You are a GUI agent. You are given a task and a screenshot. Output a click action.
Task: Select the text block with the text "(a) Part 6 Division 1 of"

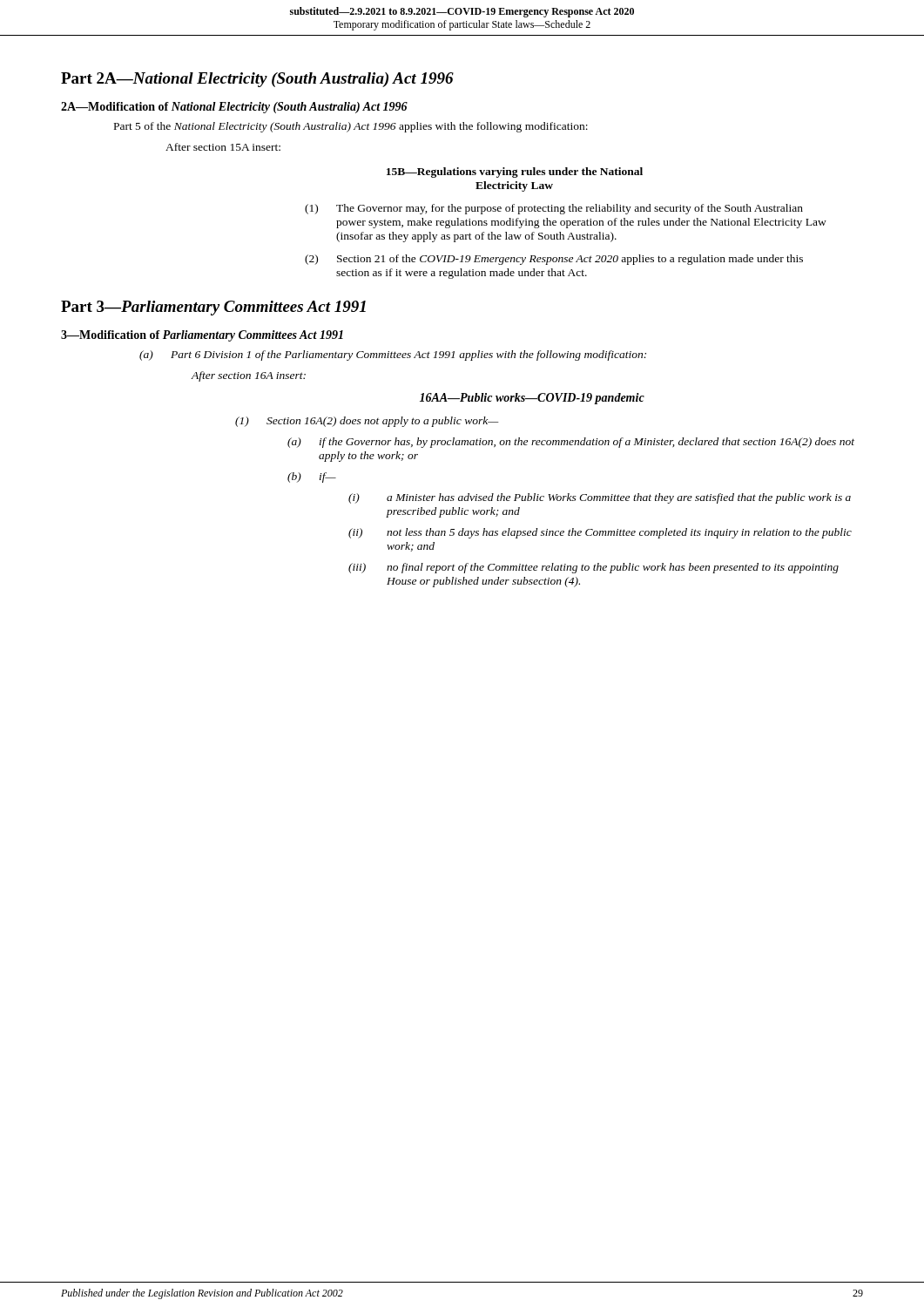(x=501, y=355)
